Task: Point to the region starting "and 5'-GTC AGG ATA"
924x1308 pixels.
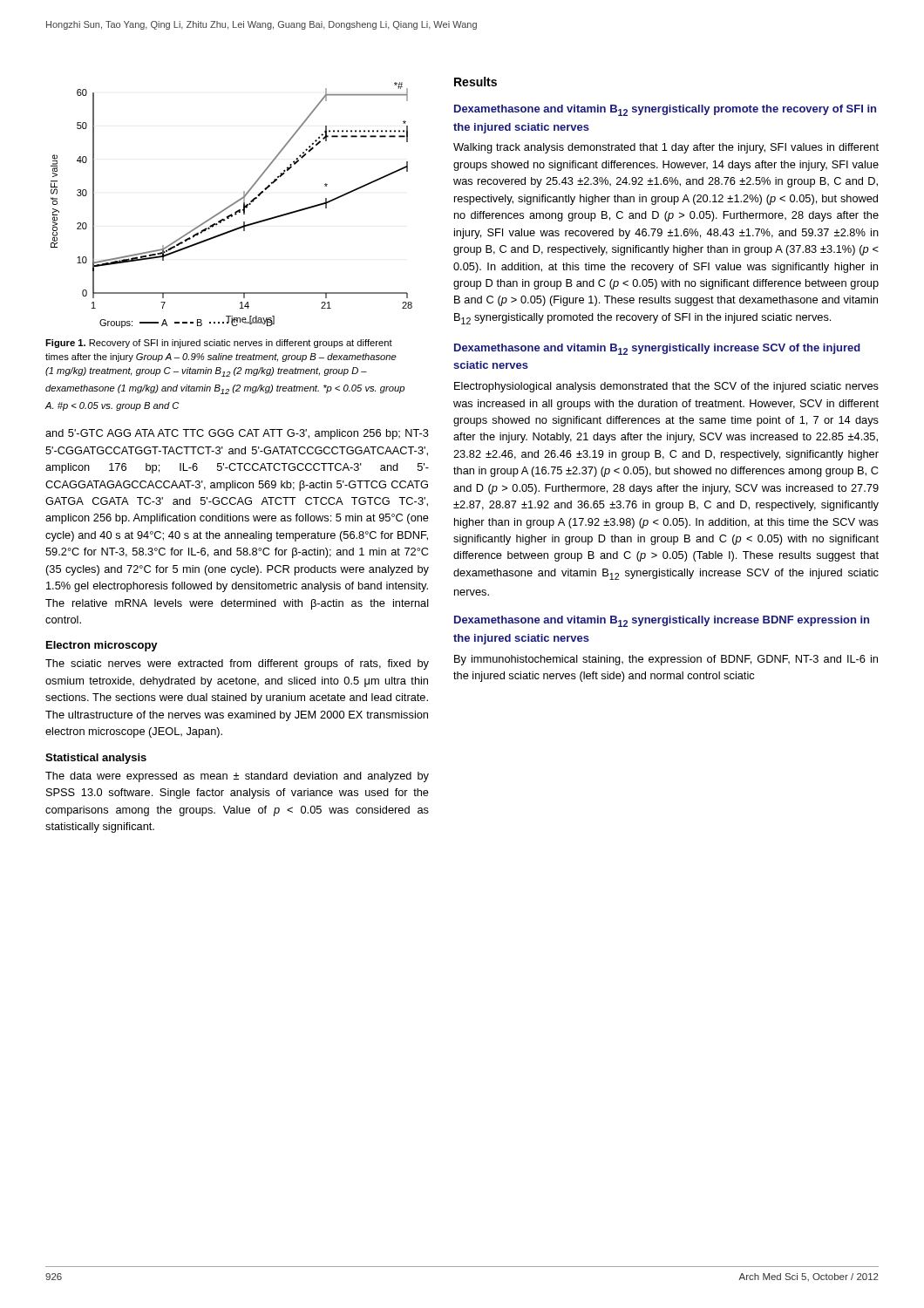Action: coord(237,526)
